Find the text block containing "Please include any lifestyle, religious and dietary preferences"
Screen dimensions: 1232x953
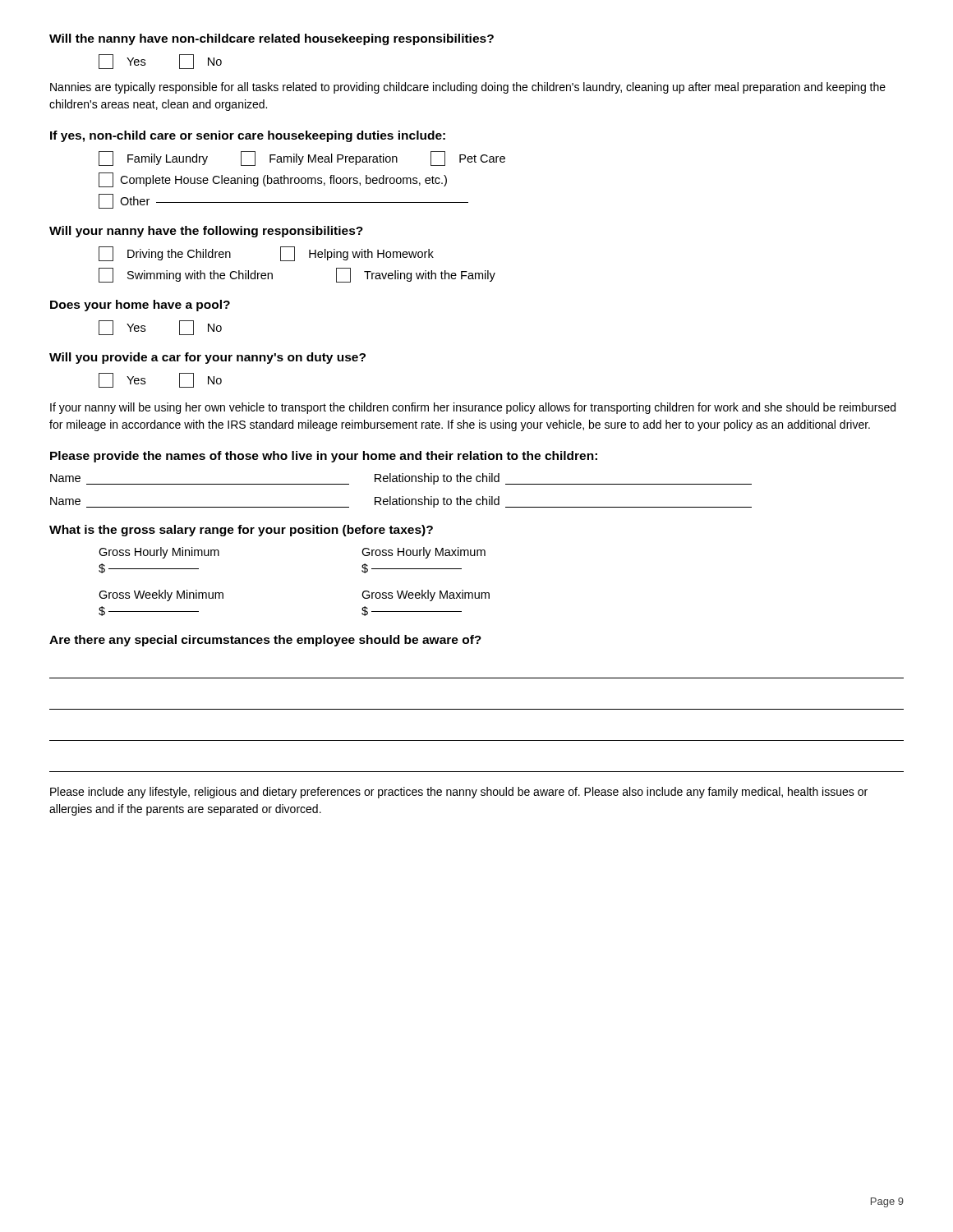(458, 800)
